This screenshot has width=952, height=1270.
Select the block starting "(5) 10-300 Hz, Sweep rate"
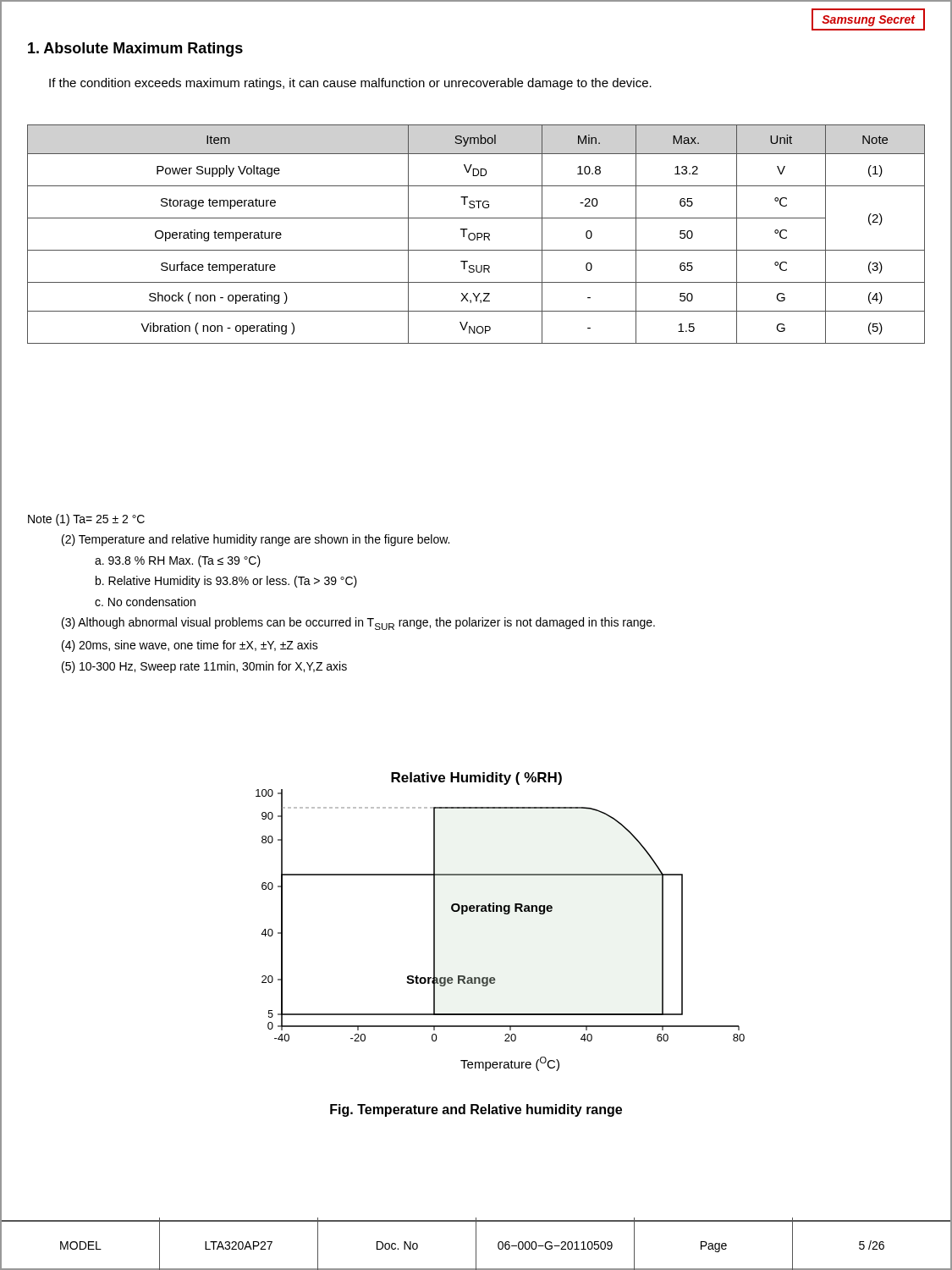(204, 666)
